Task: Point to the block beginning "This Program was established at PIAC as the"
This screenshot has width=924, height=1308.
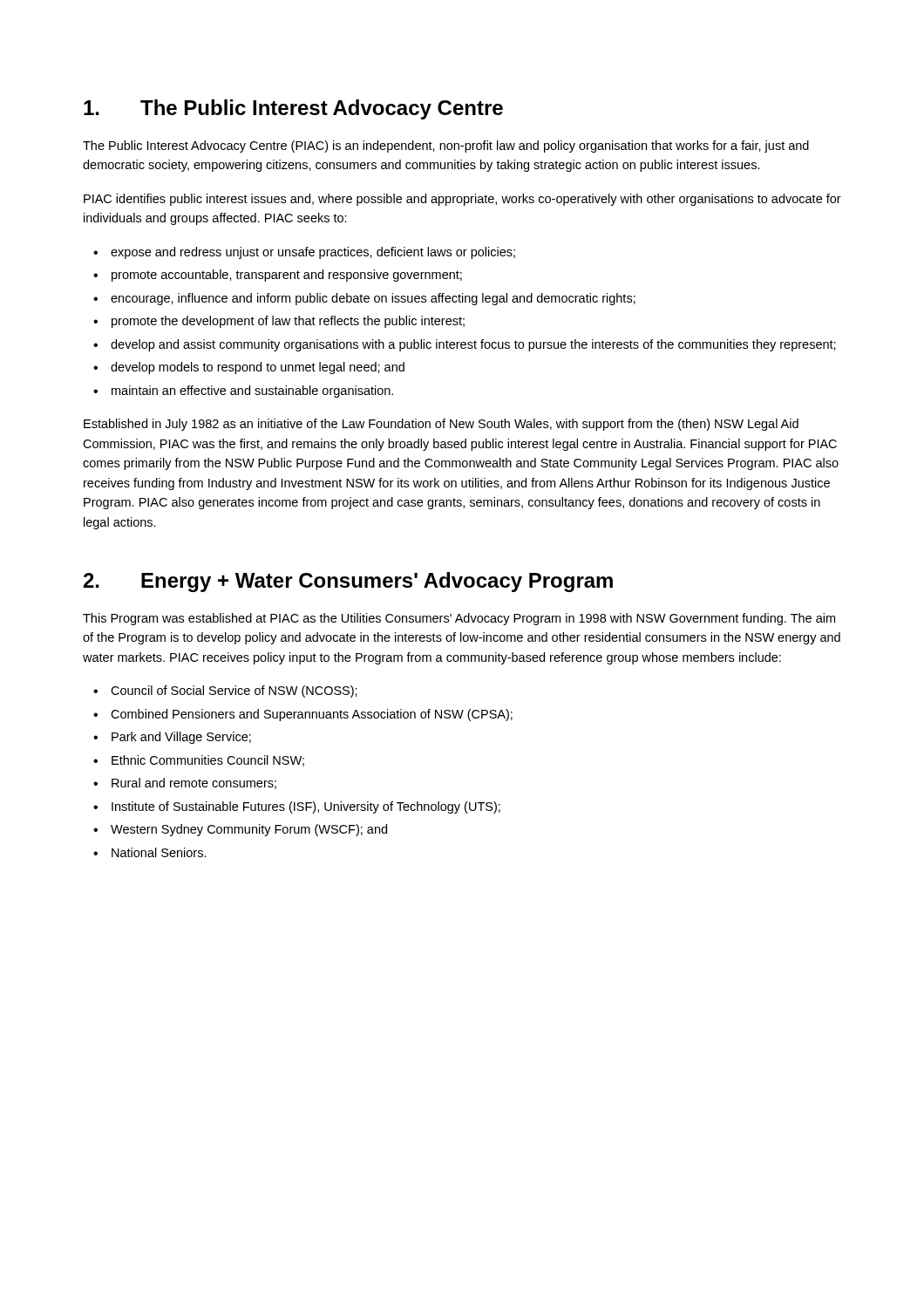Action: (x=462, y=638)
